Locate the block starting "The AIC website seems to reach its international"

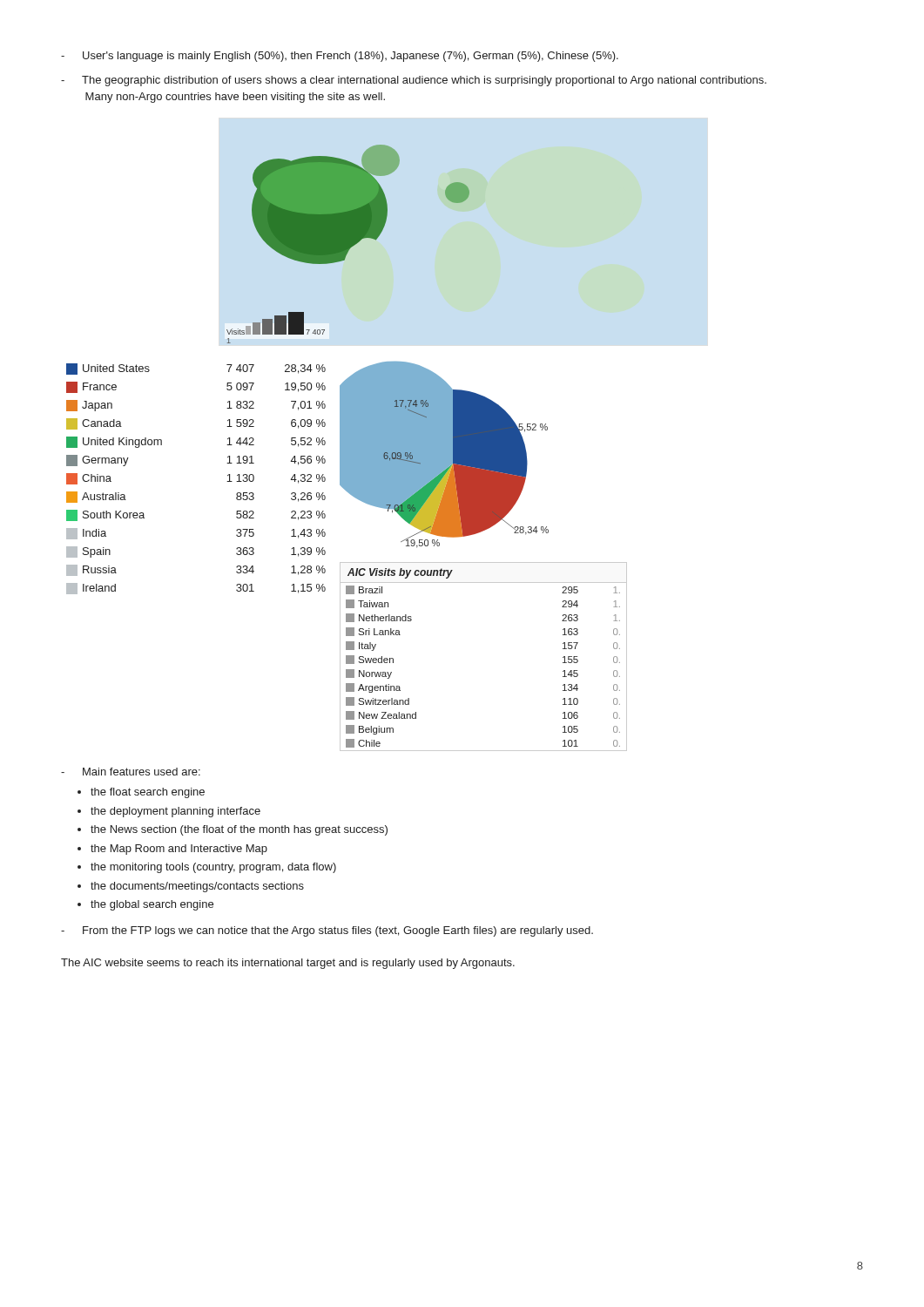coord(288,962)
